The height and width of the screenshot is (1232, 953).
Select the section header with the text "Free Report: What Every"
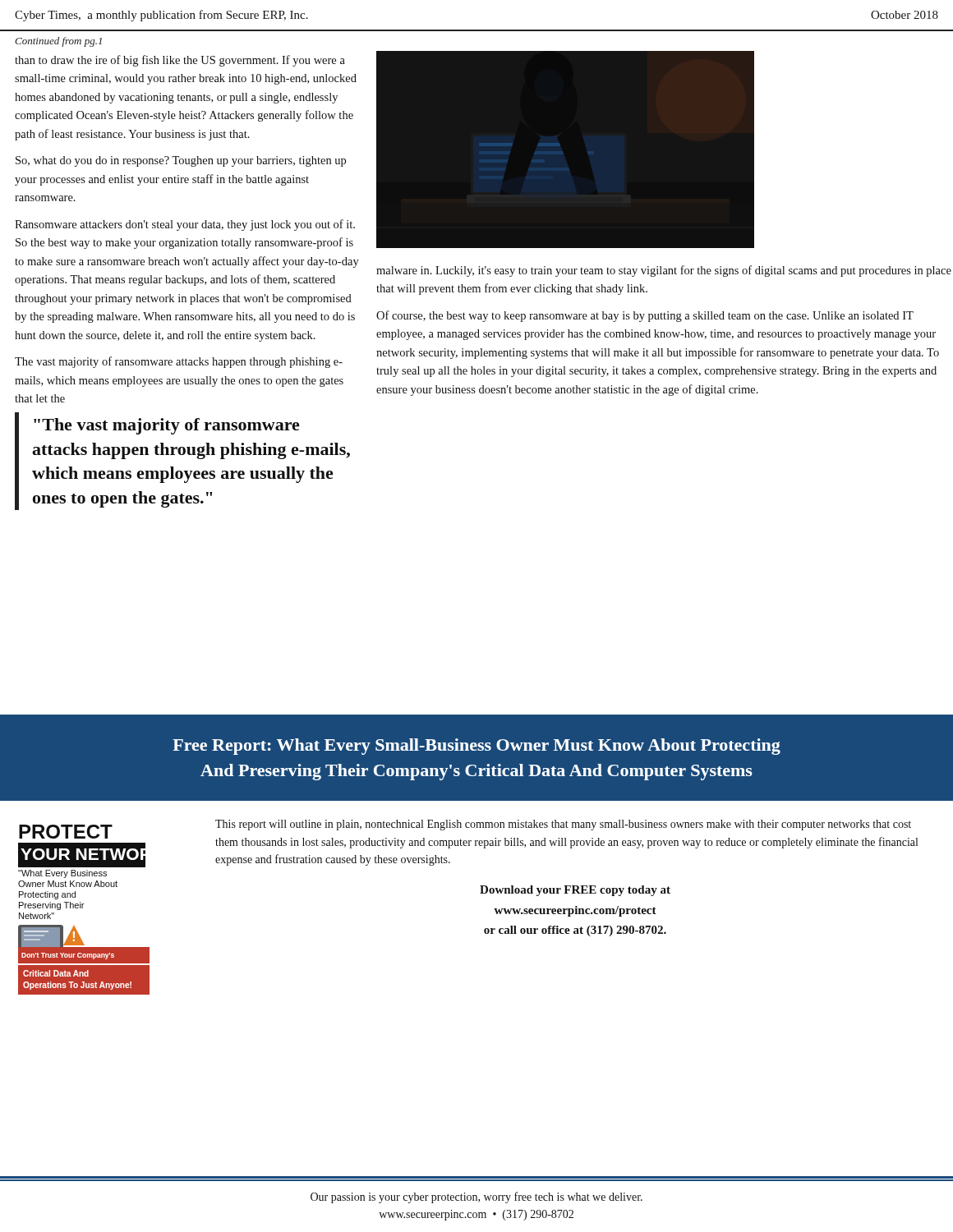pos(476,758)
